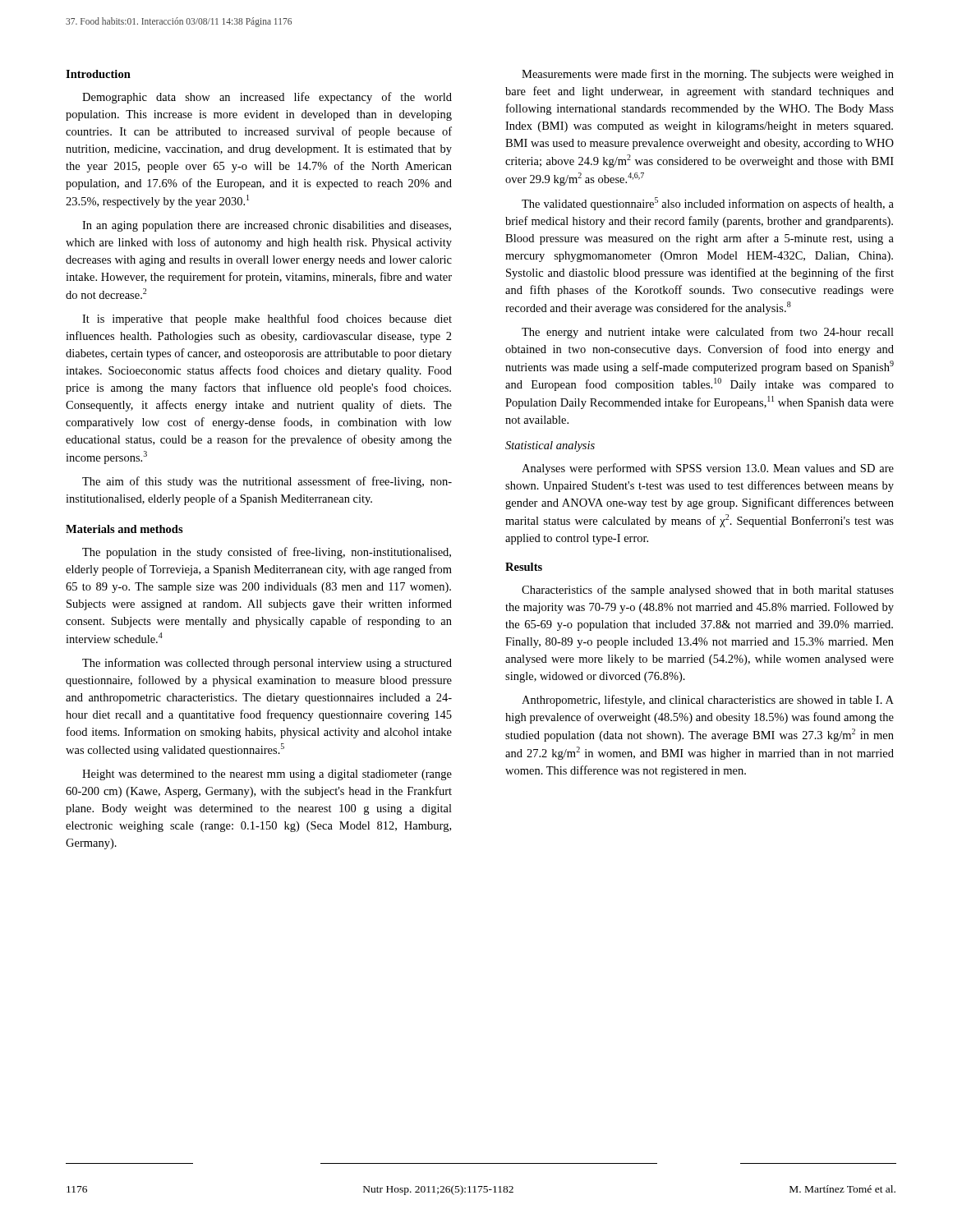Find the text starting "Statistical analysis"
The image size is (962, 1232).
(x=550, y=445)
